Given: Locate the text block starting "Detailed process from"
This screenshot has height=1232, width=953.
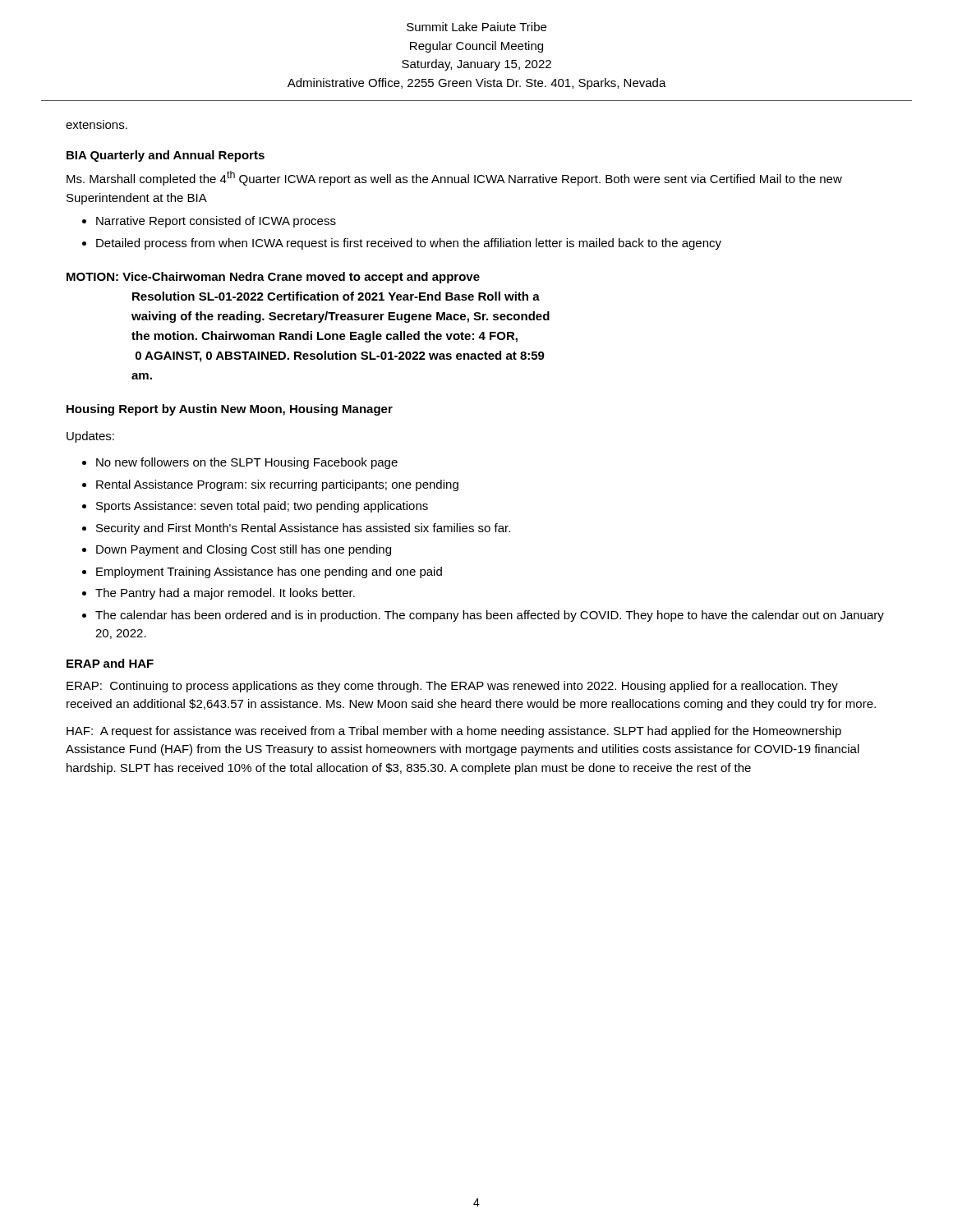Looking at the screenshot, I should click(408, 242).
